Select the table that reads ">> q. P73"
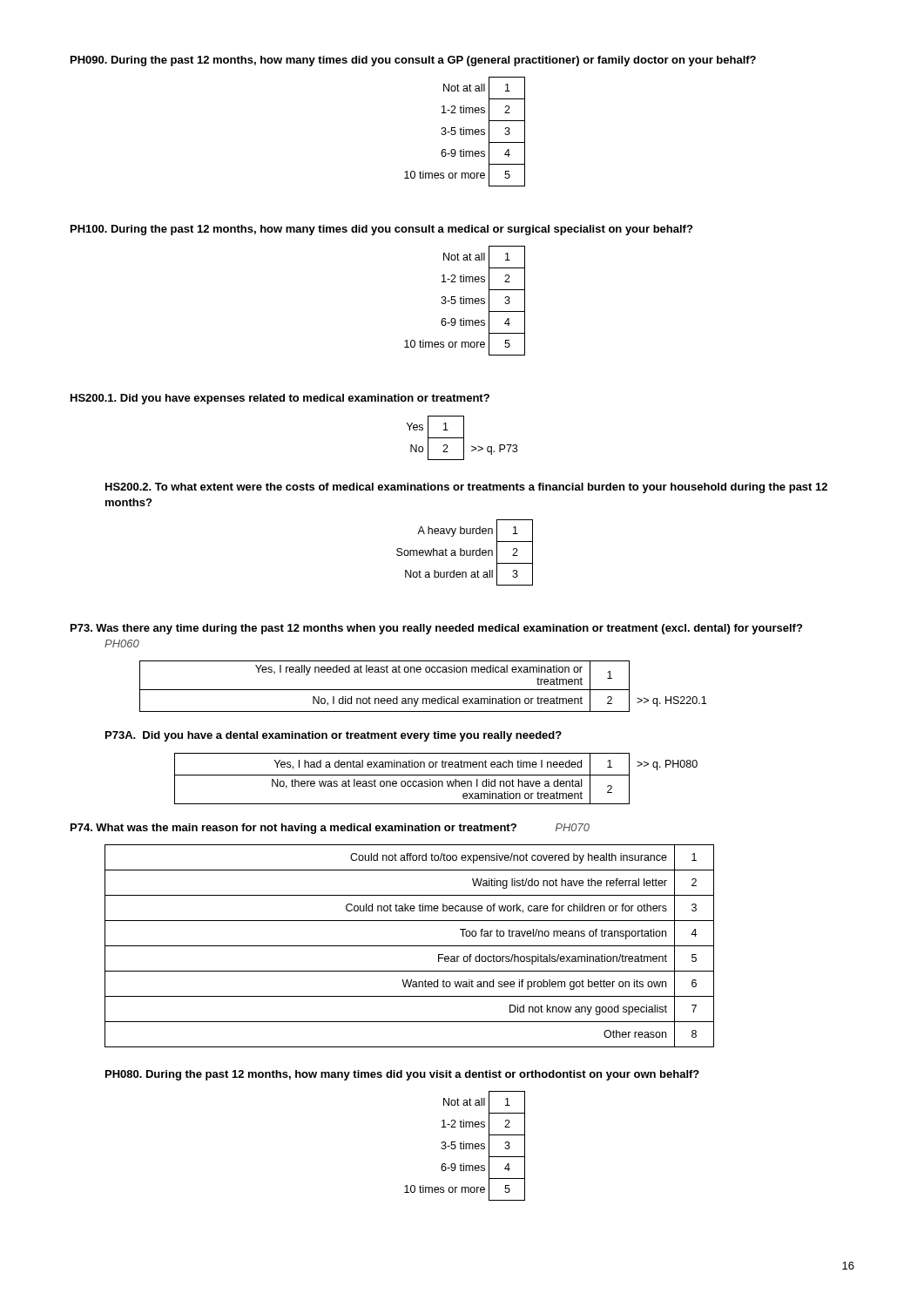Image resolution: width=924 pixels, height=1307 pixels. (x=462, y=437)
